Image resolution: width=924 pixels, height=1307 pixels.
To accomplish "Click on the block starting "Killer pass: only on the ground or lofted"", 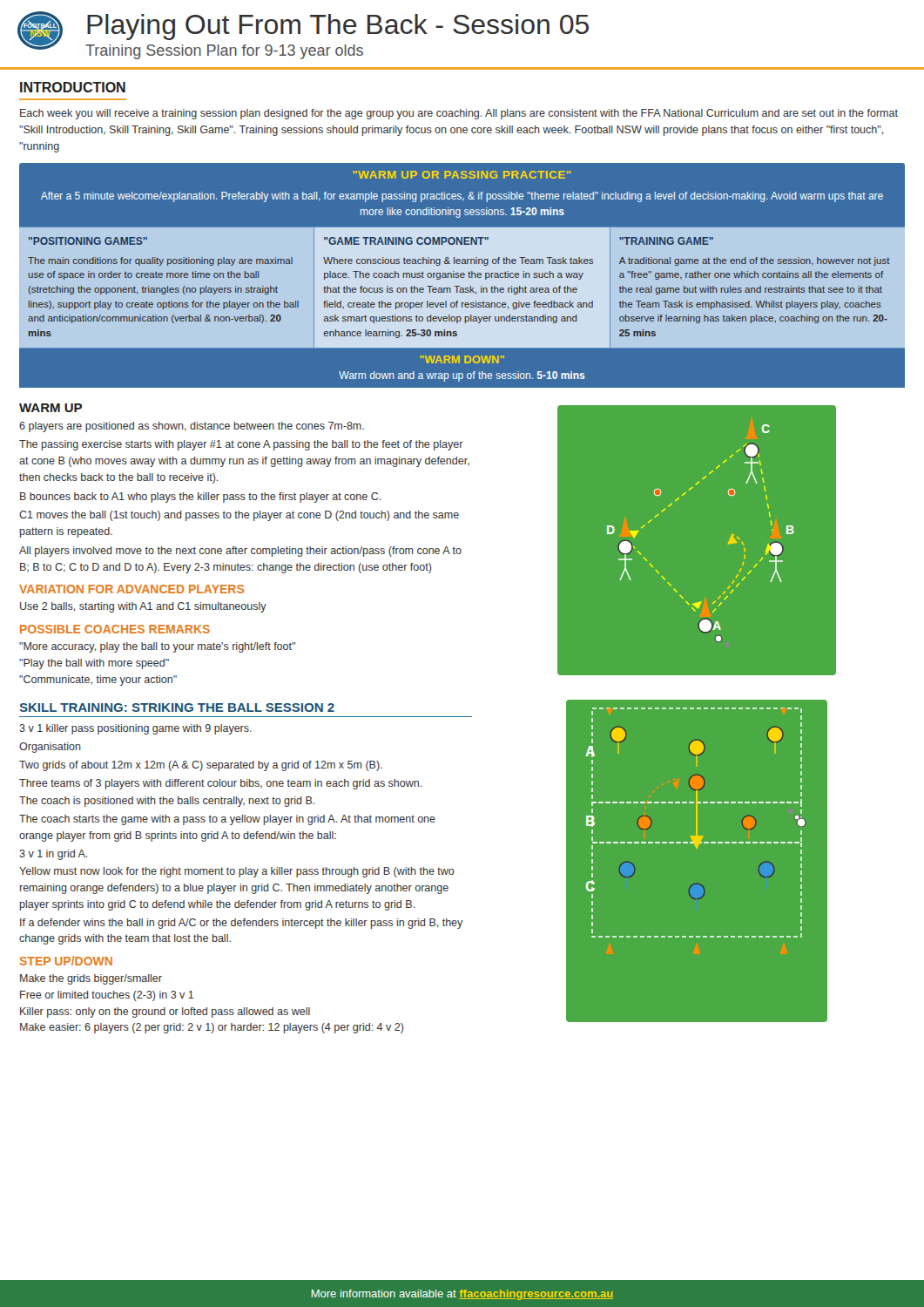I will tap(165, 1011).
